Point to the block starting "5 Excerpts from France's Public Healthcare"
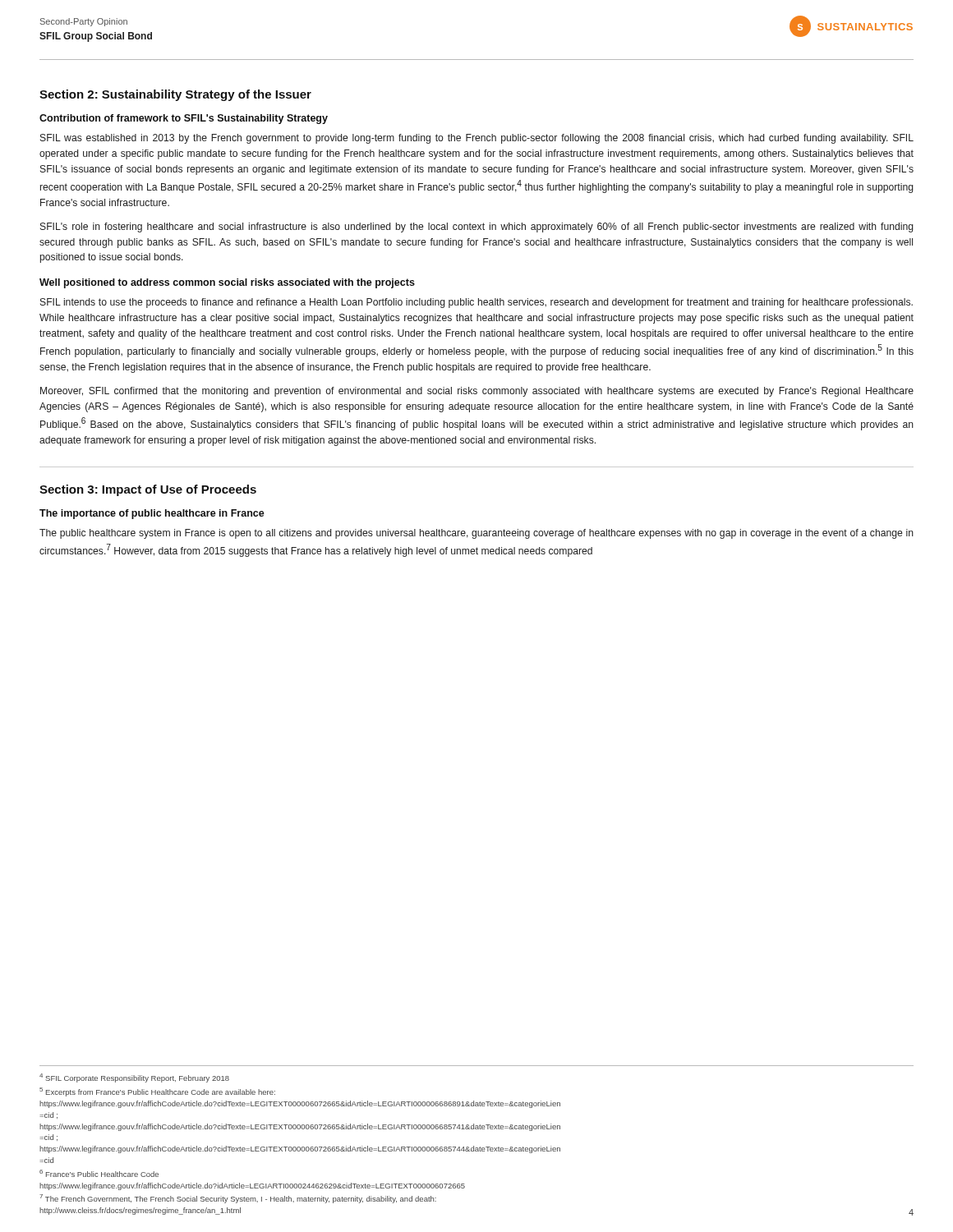 pyautogui.click(x=300, y=1125)
